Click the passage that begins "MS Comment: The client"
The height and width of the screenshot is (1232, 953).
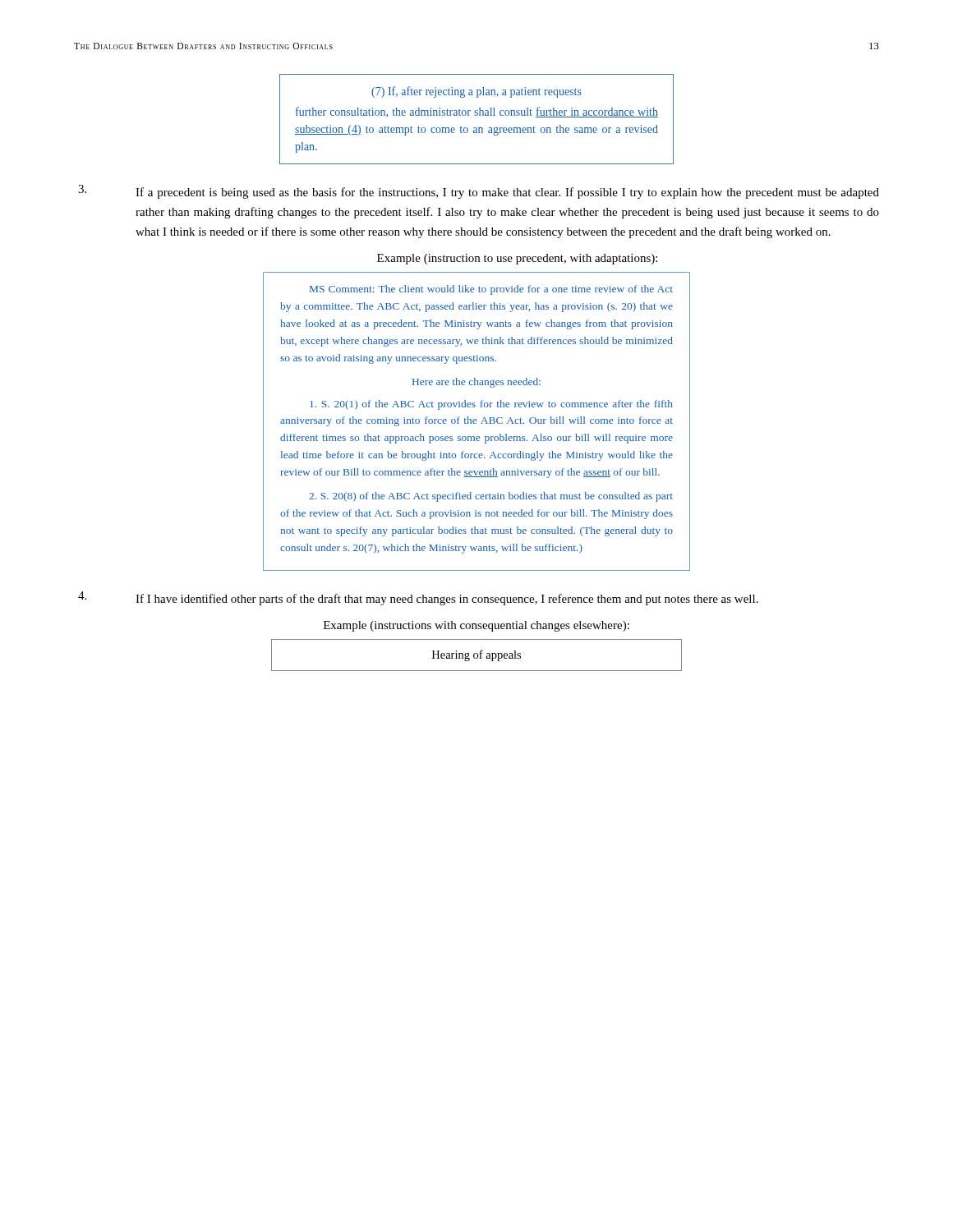coord(476,421)
